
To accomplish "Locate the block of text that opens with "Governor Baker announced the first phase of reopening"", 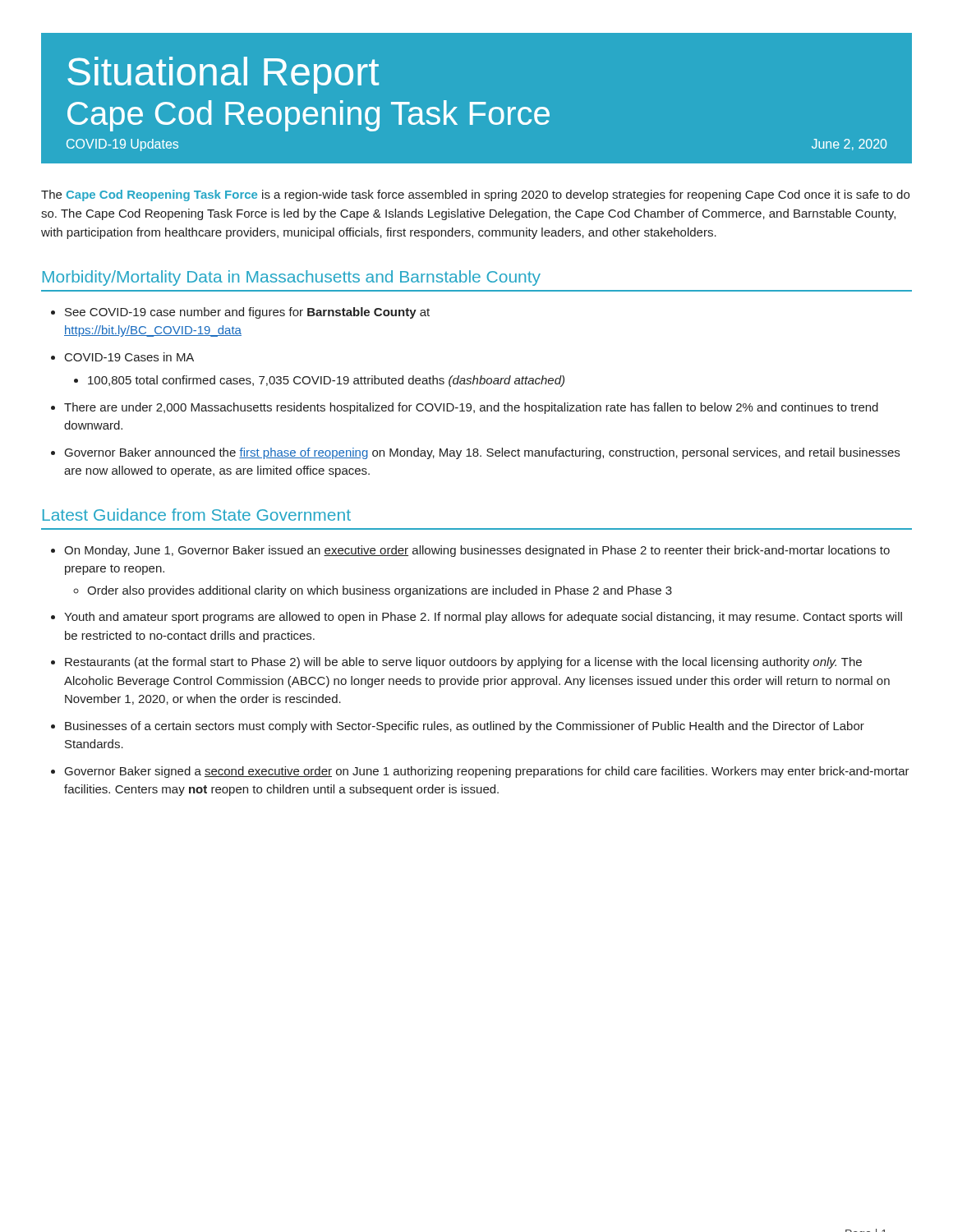I will tap(482, 461).
